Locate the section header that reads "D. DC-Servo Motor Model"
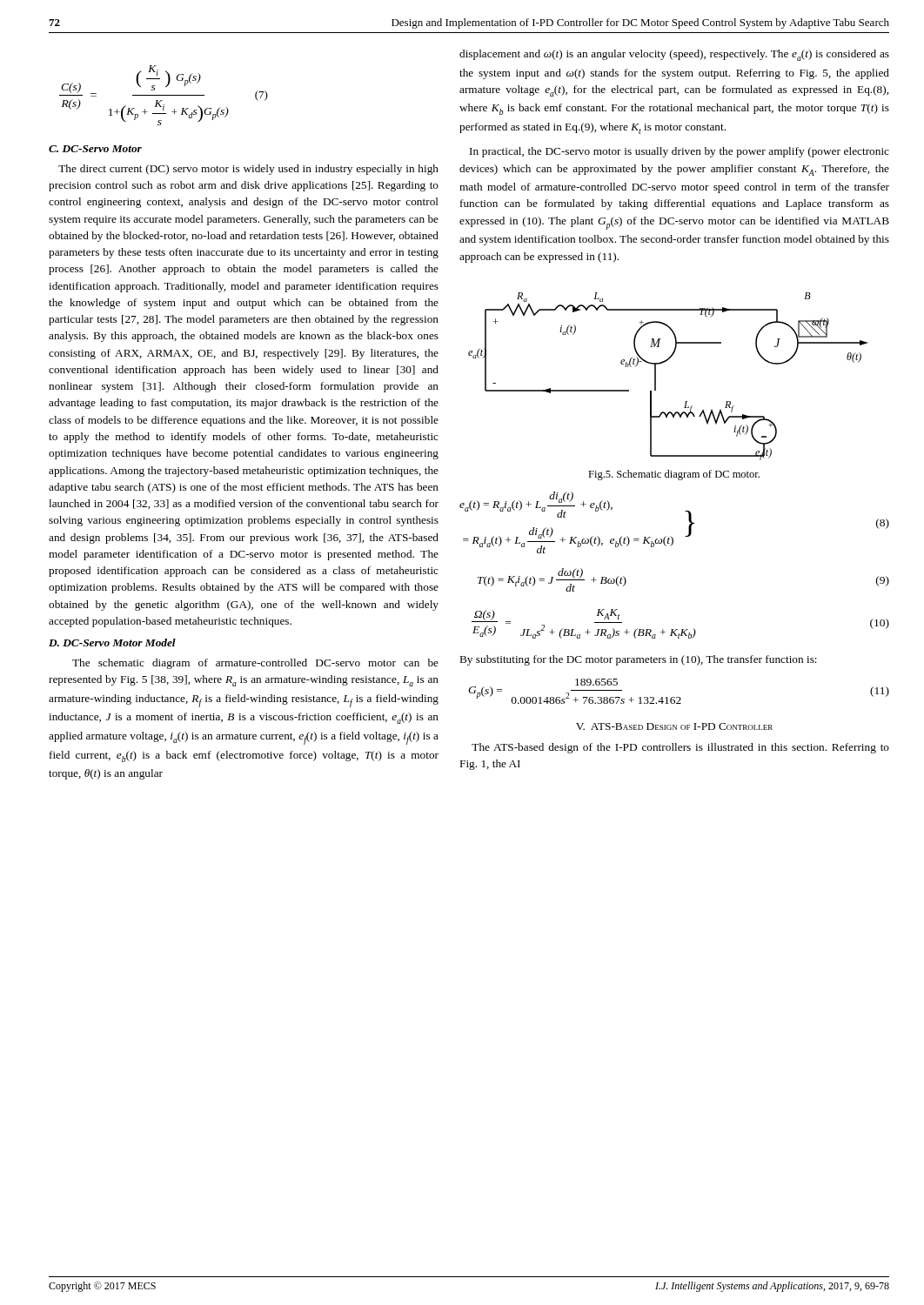Image resolution: width=924 pixels, height=1305 pixels. (112, 643)
